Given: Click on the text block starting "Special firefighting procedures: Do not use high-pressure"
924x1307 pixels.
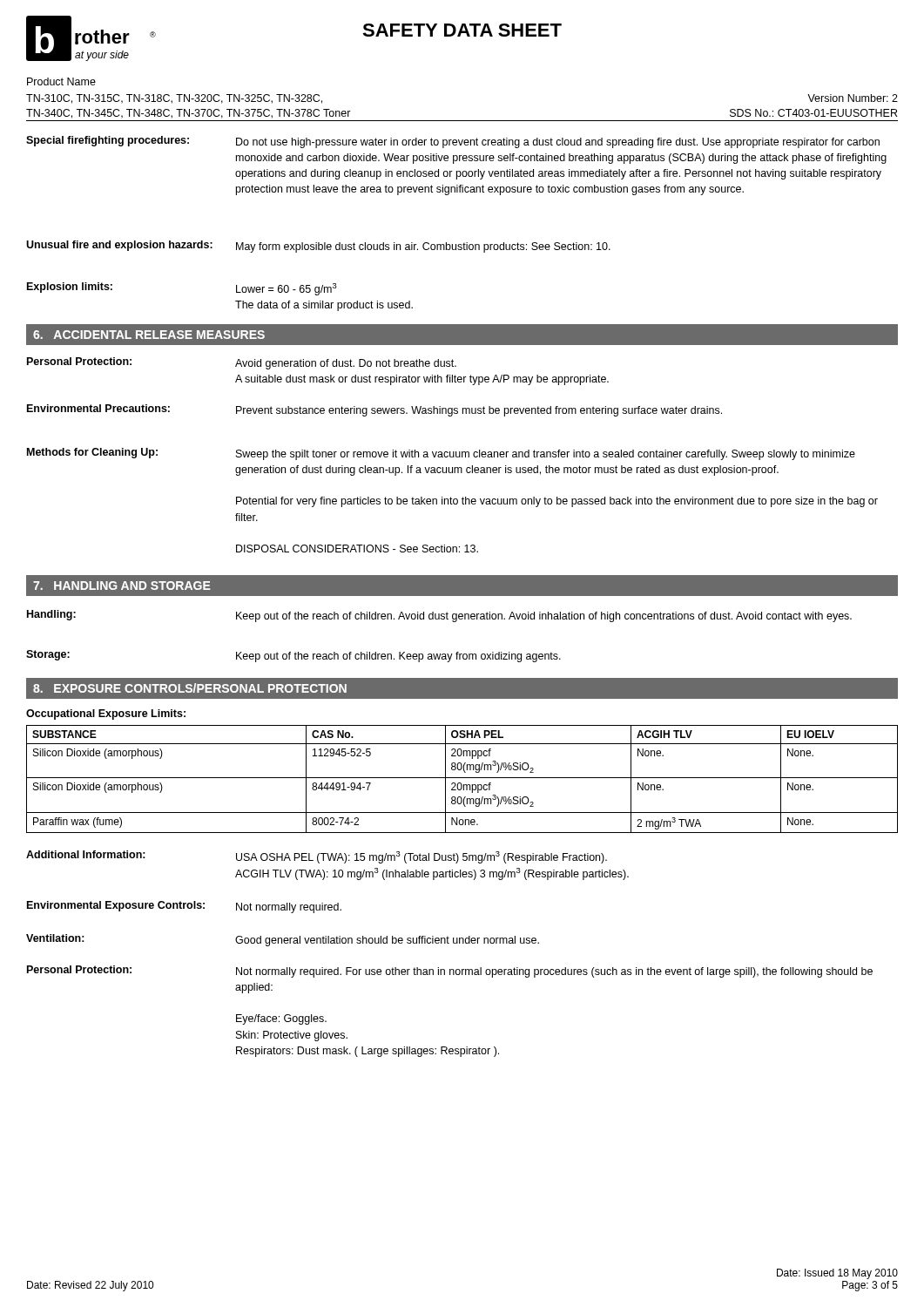Looking at the screenshot, I should [x=462, y=166].
